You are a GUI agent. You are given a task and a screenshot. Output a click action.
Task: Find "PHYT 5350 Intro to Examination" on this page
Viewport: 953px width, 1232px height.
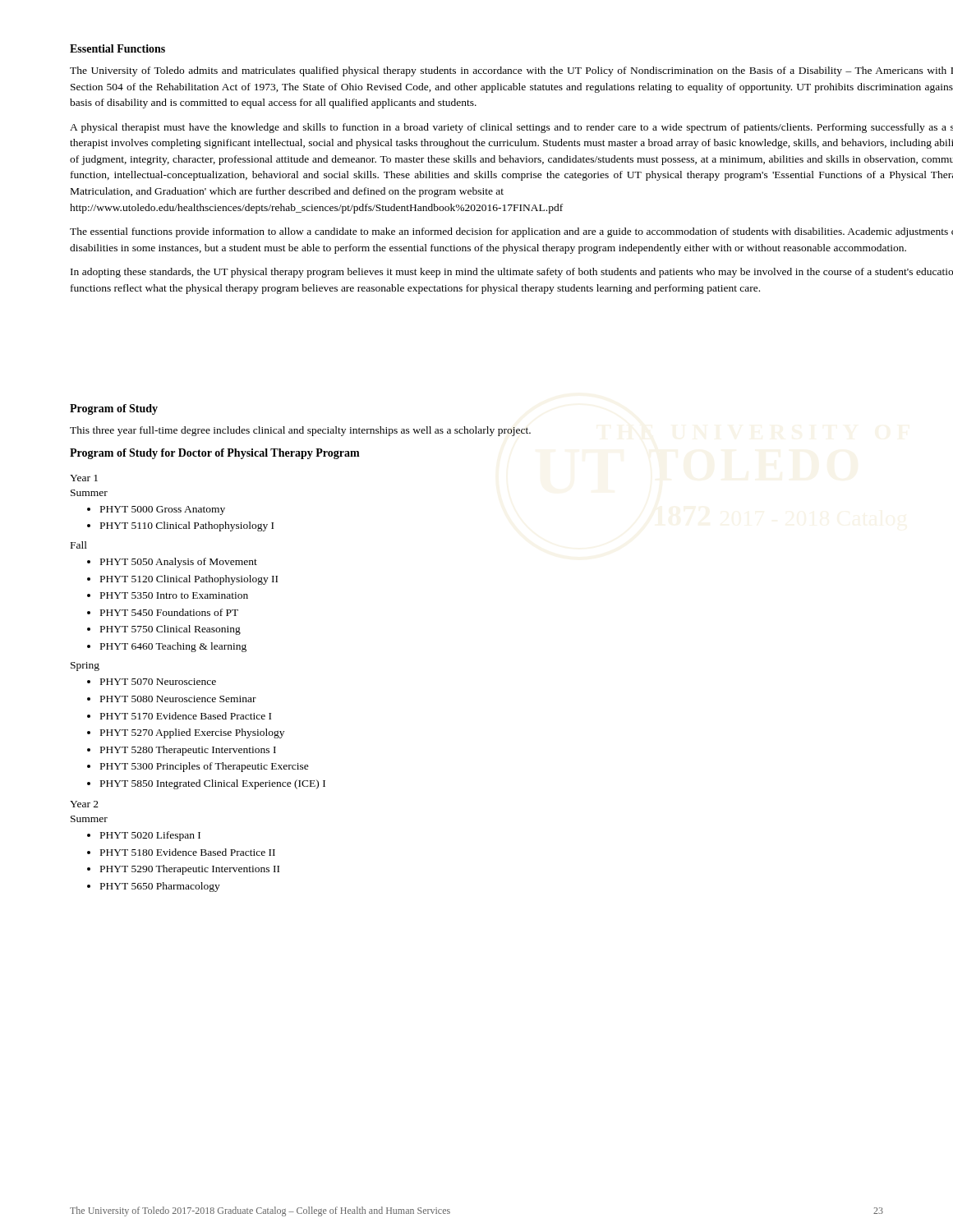[174, 595]
